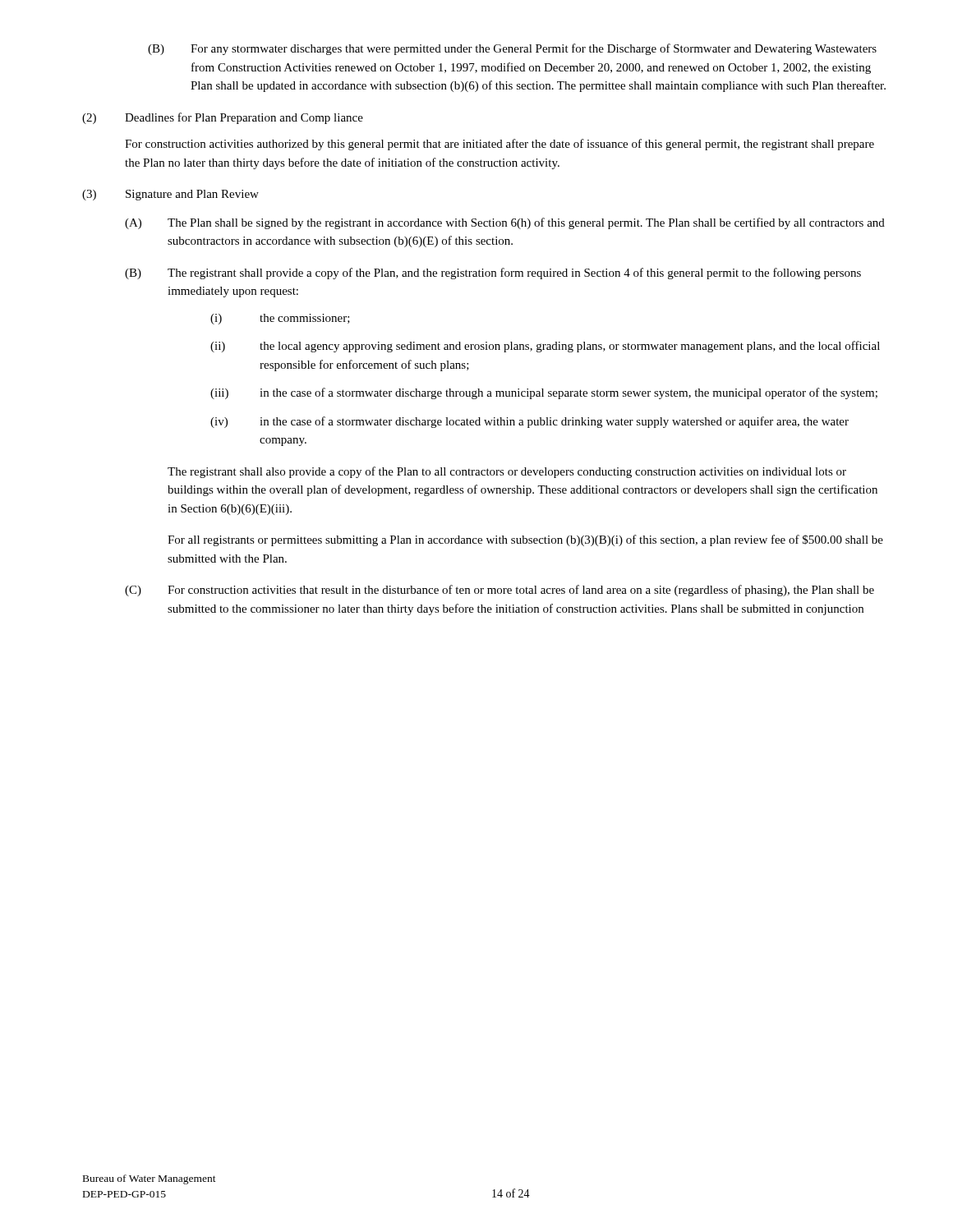Select the text starting "(2) Deadlines for Plan Preparation and"
Image resolution: width=953 pixels, height=1232 pixels.
pyautogui.click(x=223, y=118)
